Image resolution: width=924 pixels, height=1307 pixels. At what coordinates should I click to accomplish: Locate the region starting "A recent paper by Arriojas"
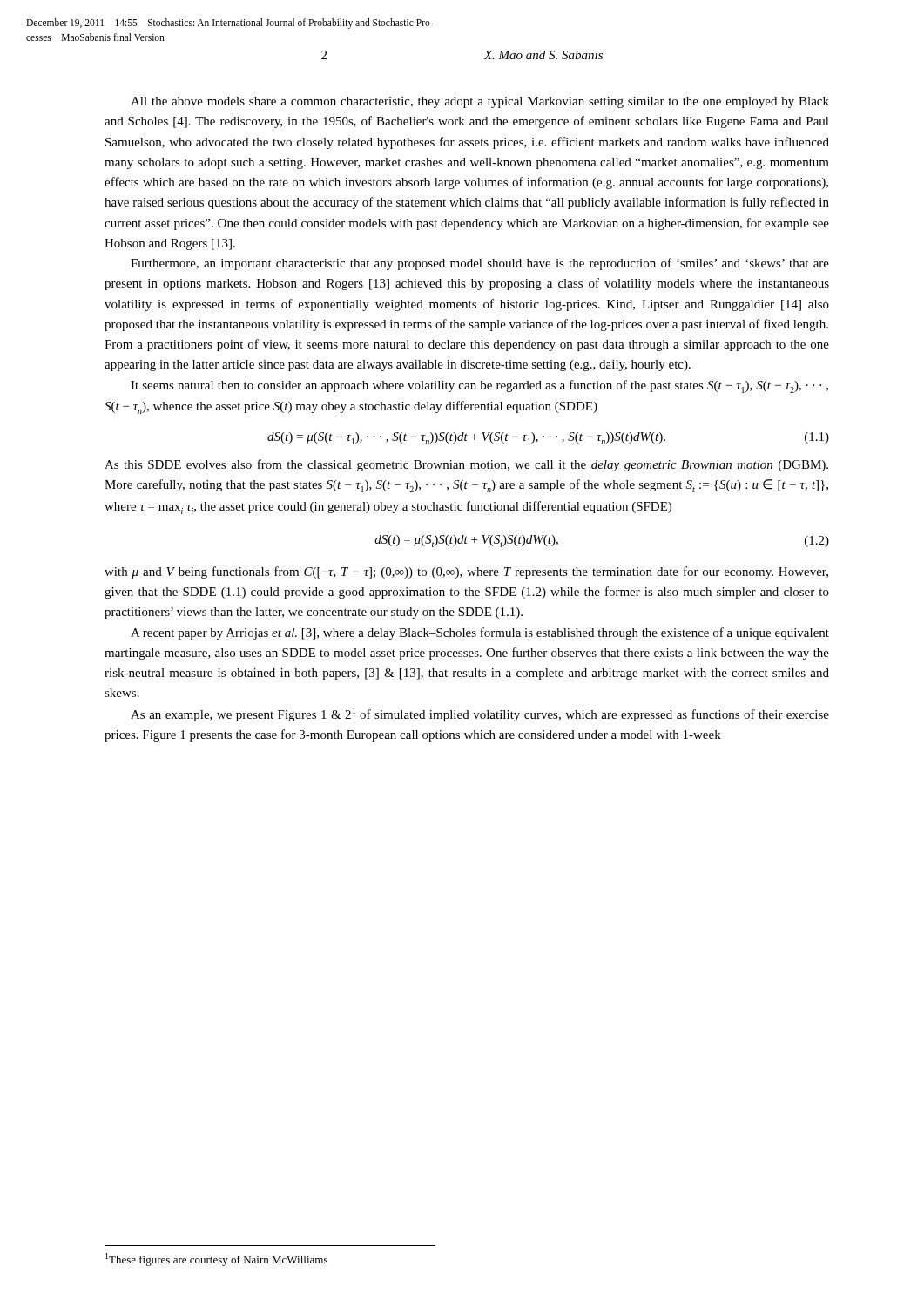(467, 663)
